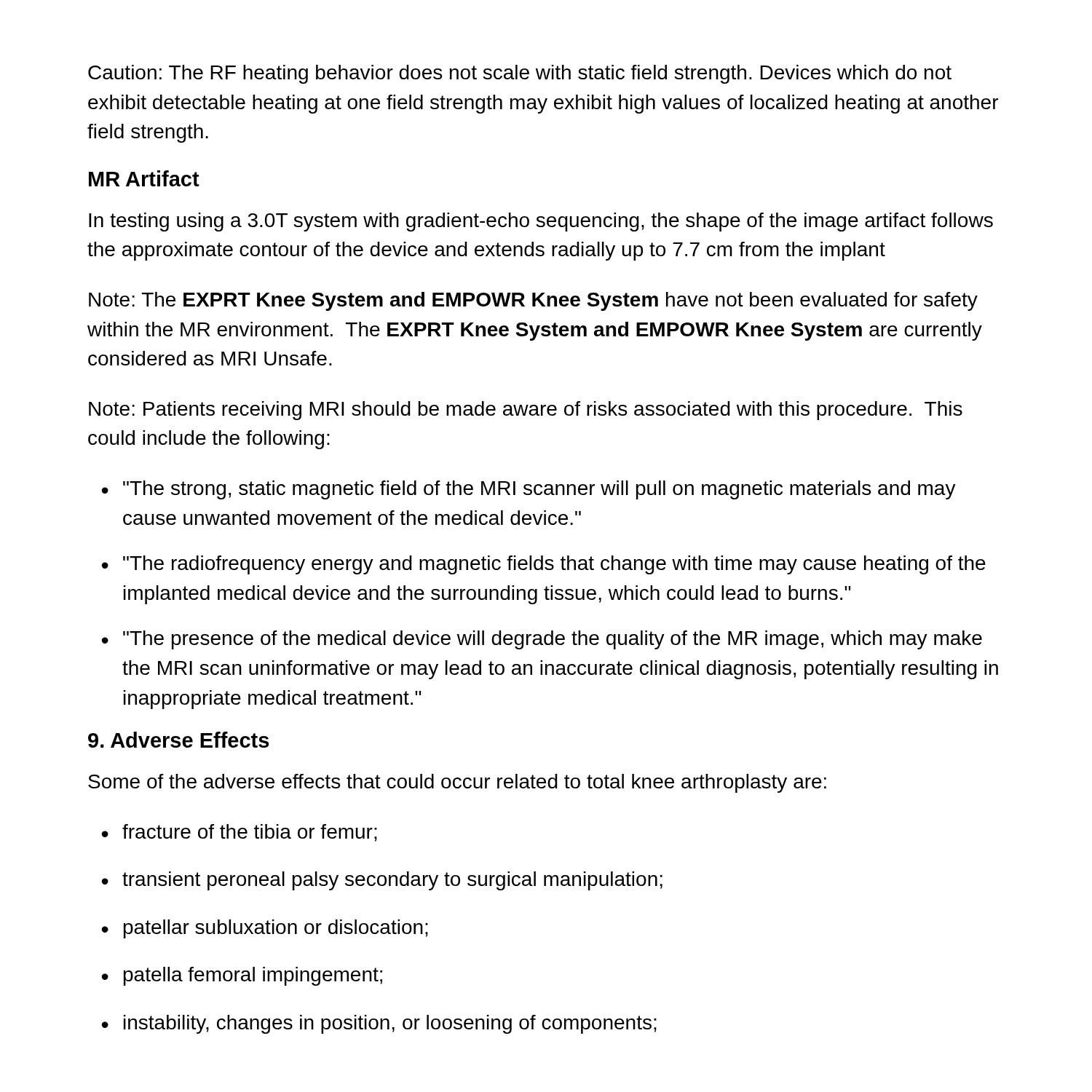Find the list item that says "• "The presence of the medical device will"
Viewport: 1092px width, 1092px height.
(546, 668)
